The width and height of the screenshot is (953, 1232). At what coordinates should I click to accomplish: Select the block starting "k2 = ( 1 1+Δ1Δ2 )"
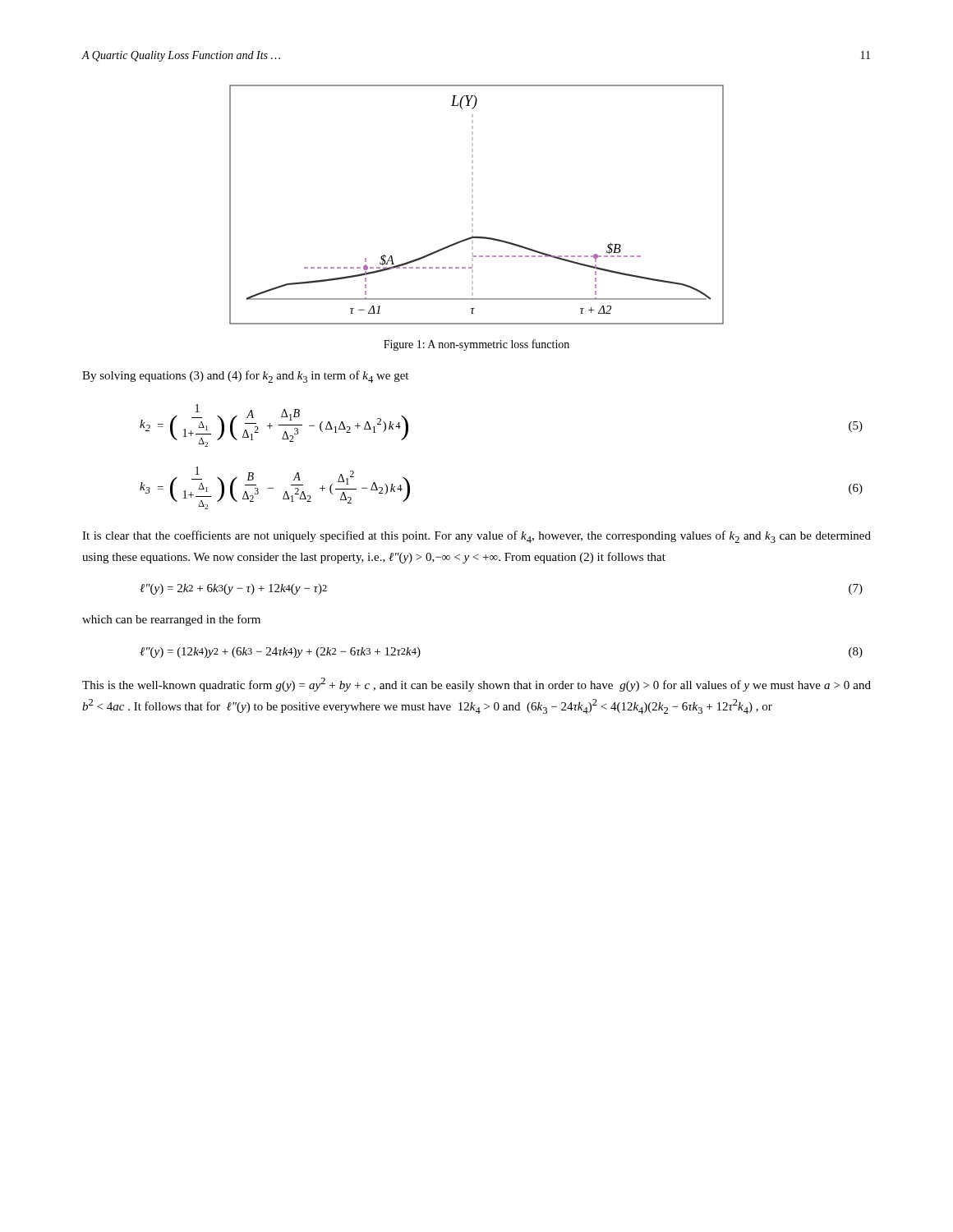click(290, 425)
